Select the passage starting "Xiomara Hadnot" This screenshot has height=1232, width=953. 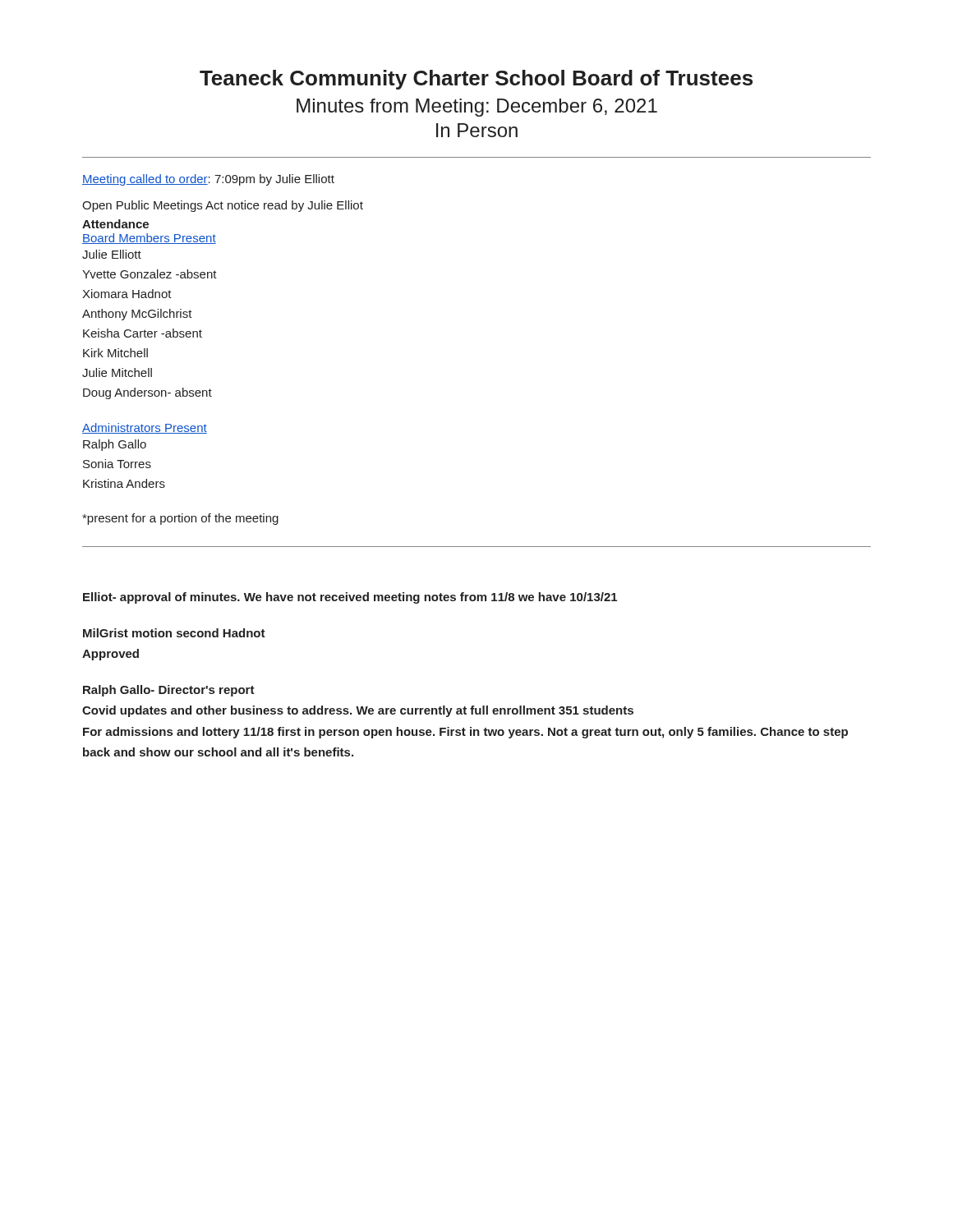click(127, 294)
